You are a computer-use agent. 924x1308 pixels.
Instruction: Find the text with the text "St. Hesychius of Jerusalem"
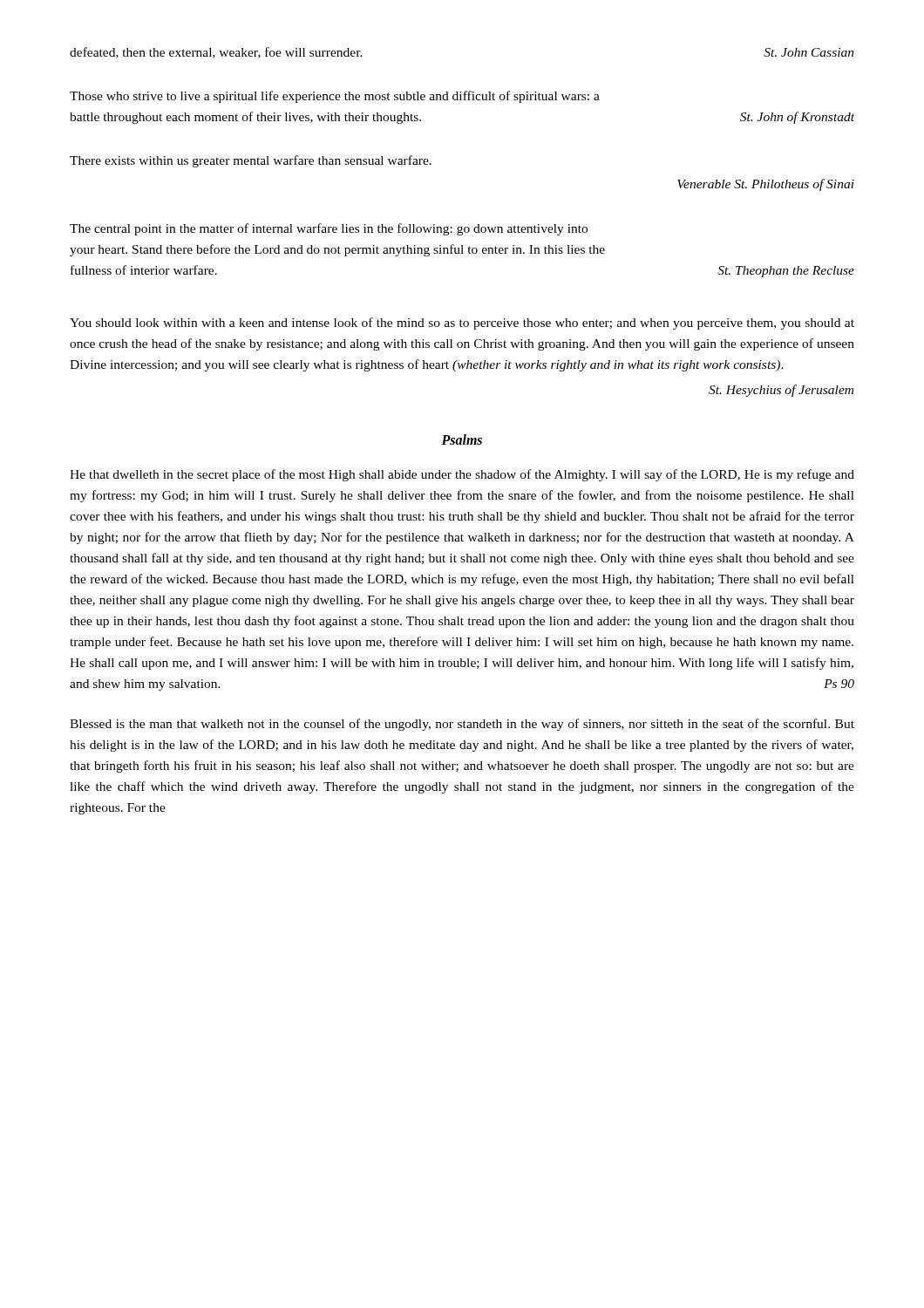point(781,389)
